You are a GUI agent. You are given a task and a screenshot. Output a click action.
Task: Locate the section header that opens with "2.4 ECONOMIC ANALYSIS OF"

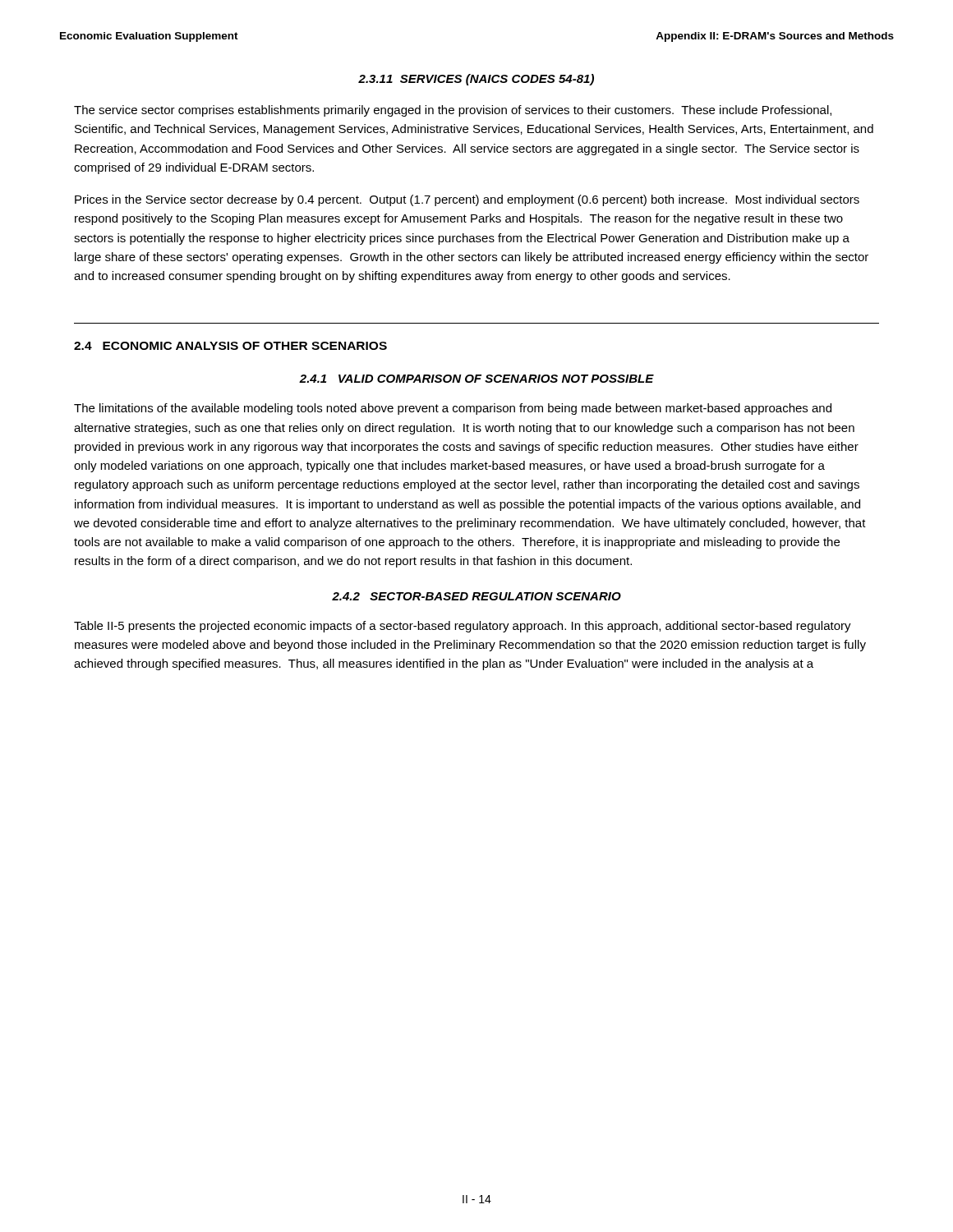pos(231,346)
